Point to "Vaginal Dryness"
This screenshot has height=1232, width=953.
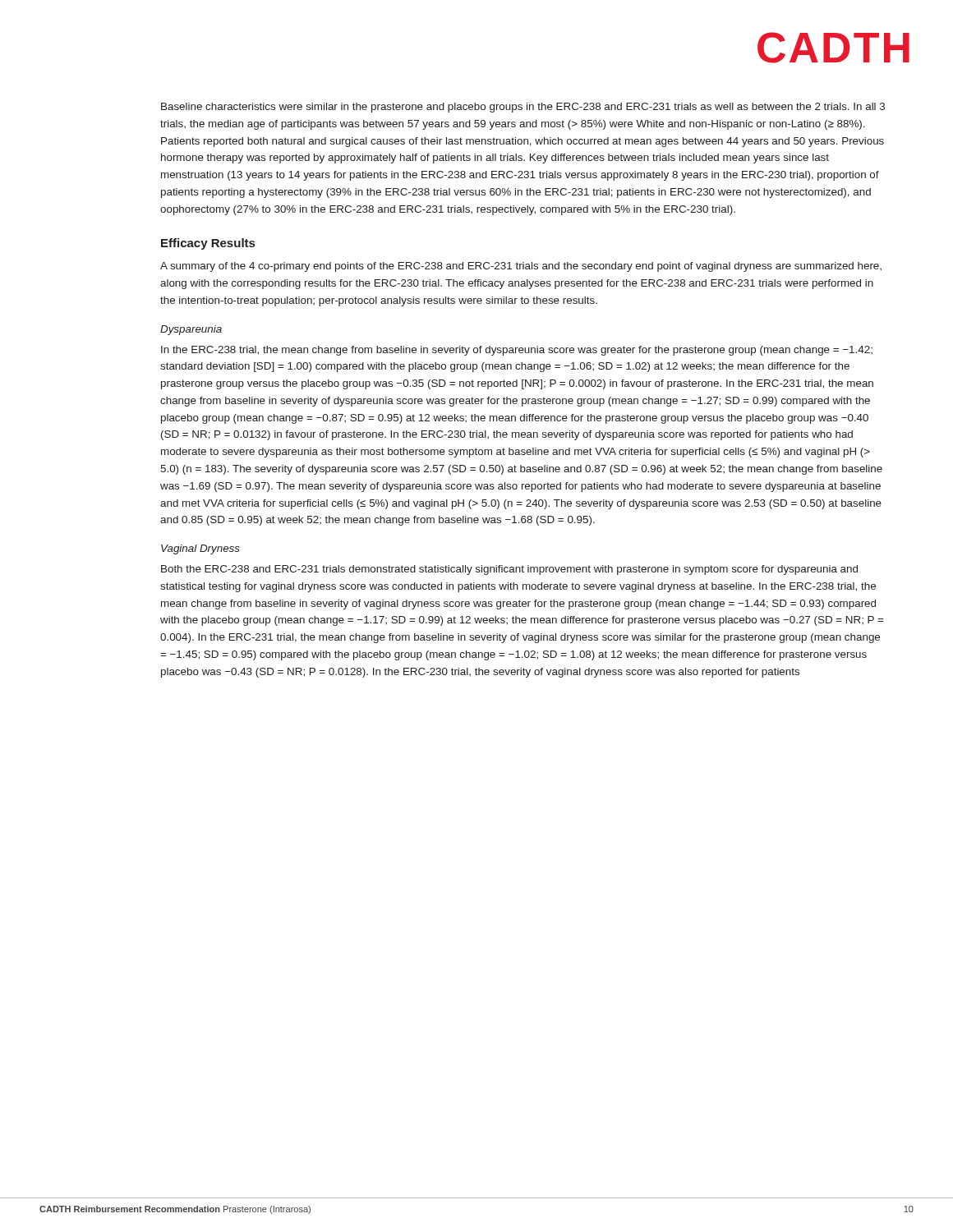pyautogui.click(x=200, y=548)
